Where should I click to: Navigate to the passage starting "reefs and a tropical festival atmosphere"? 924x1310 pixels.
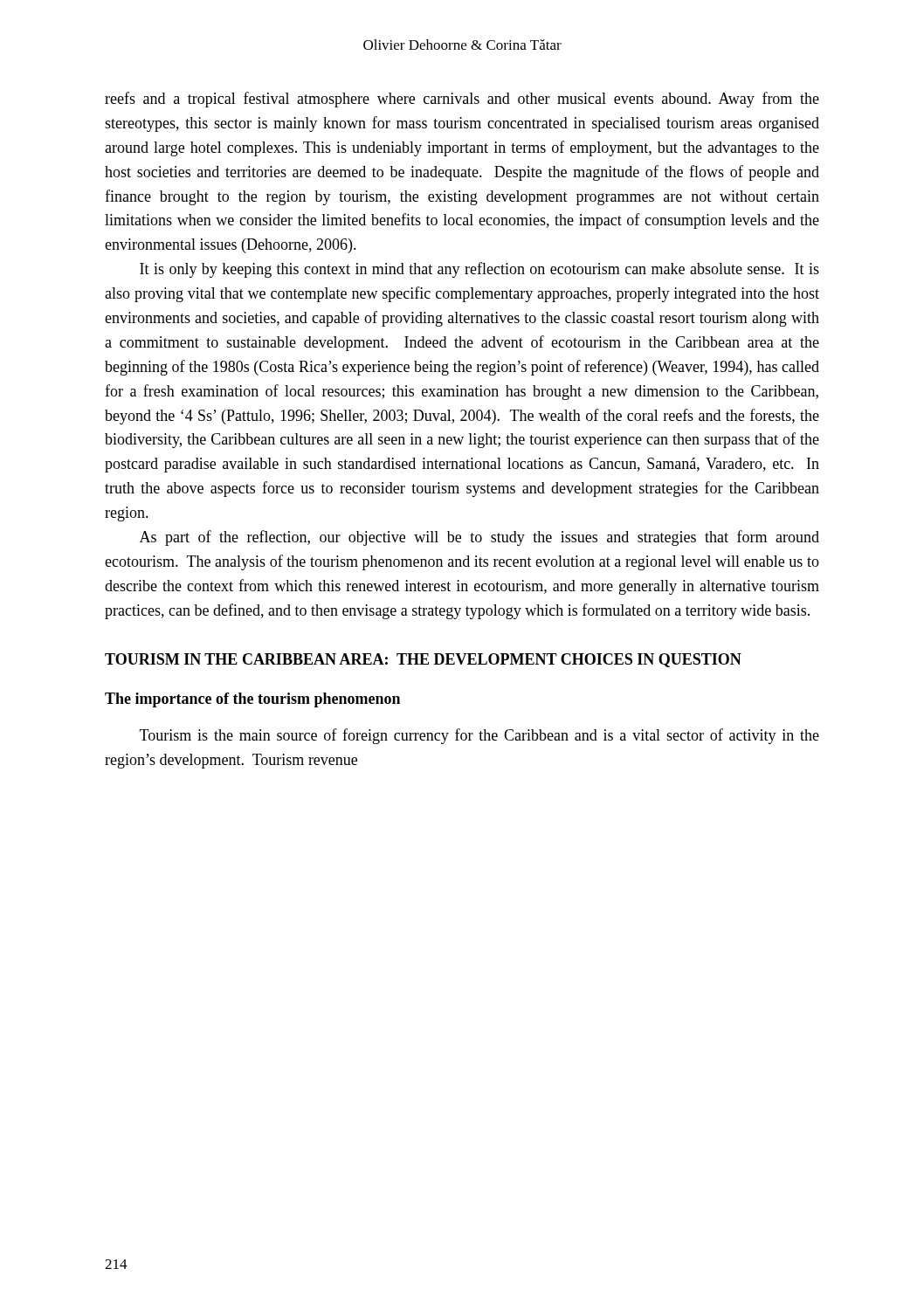(462, 172)
